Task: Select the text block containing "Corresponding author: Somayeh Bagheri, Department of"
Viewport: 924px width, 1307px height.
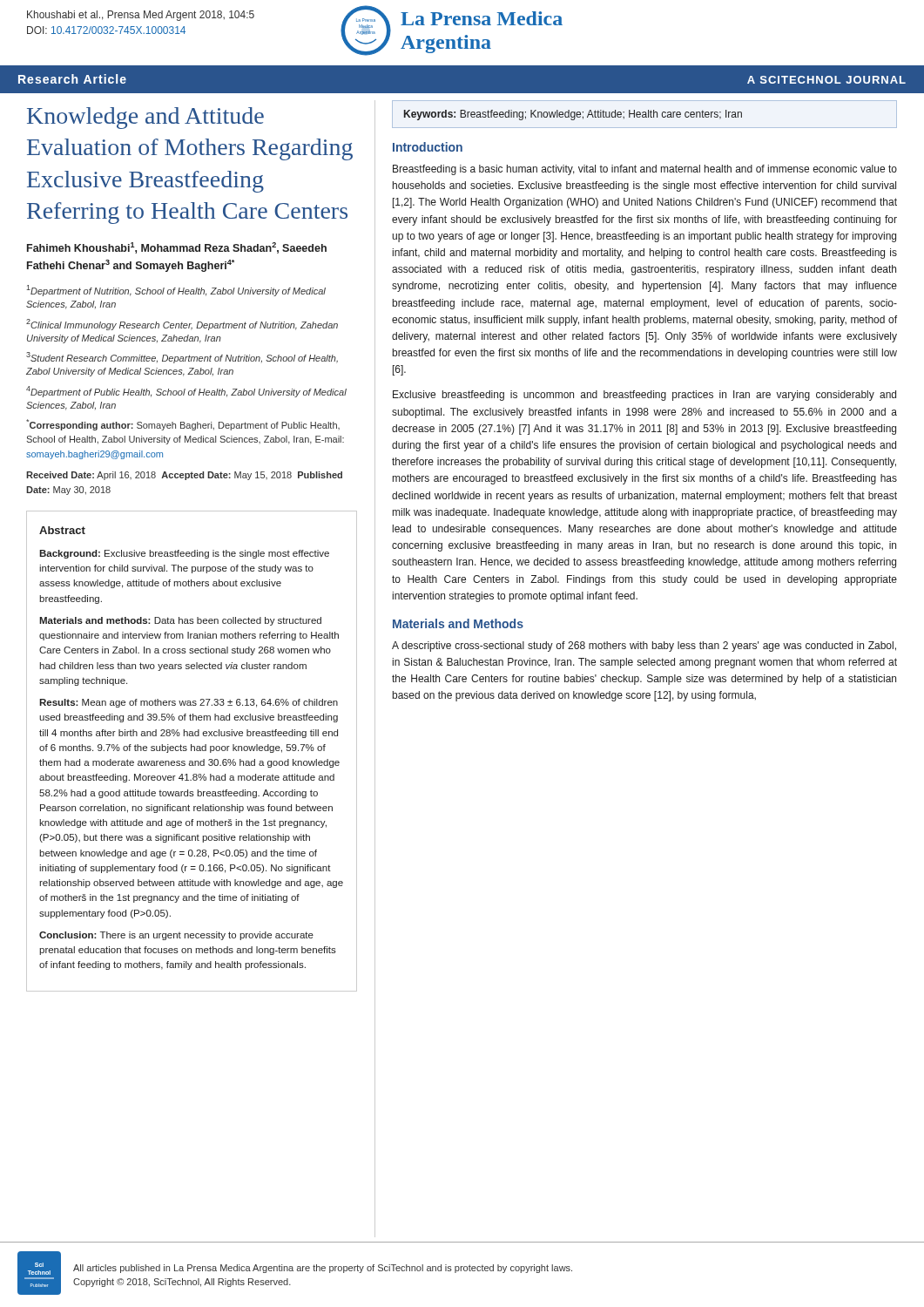Action: [x=185, y=438]
